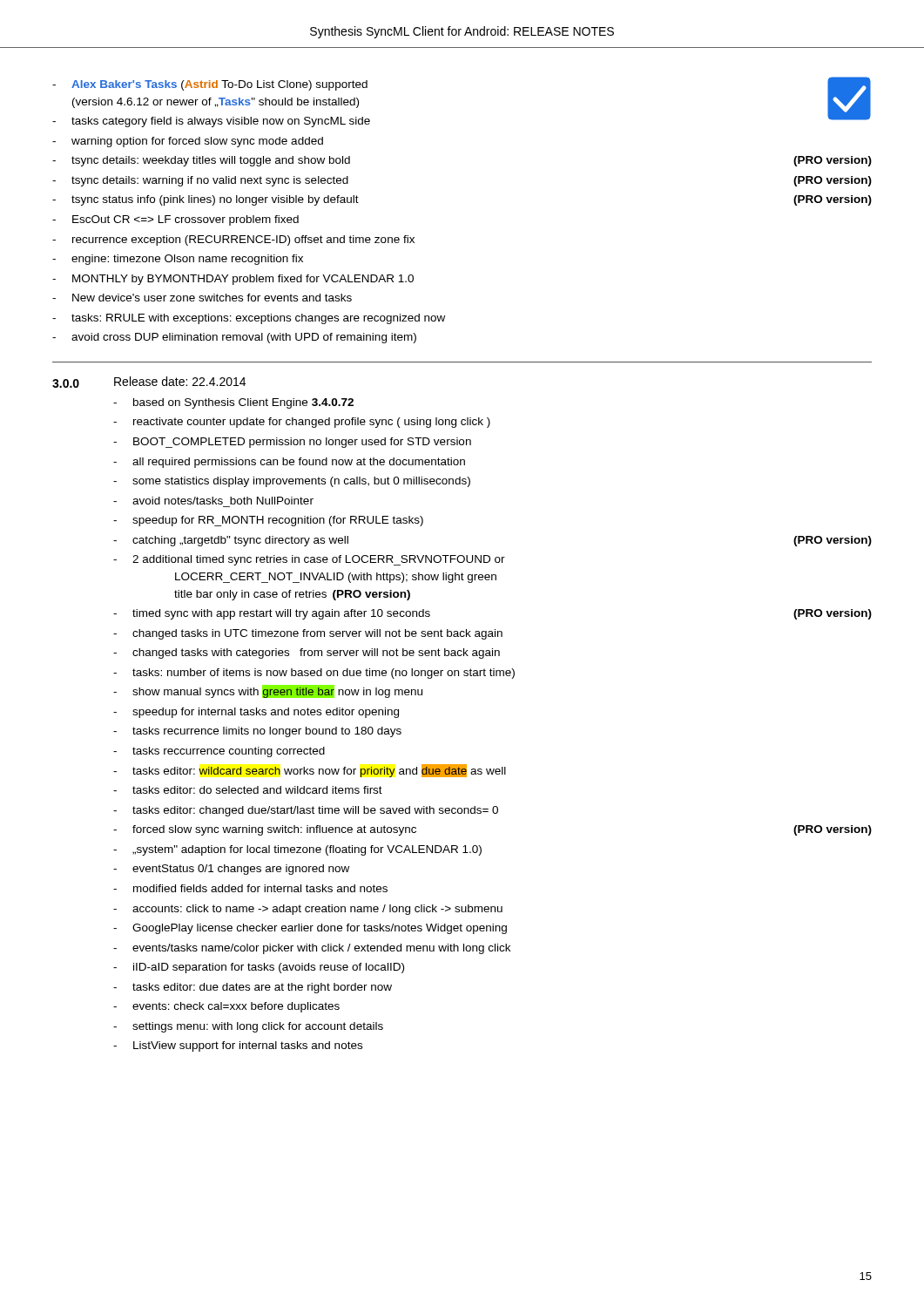Find the element starting "- tsync details: warning if no valid next"
The height and width of the screenshot is (1307, 924).
[x=205, y=183]
